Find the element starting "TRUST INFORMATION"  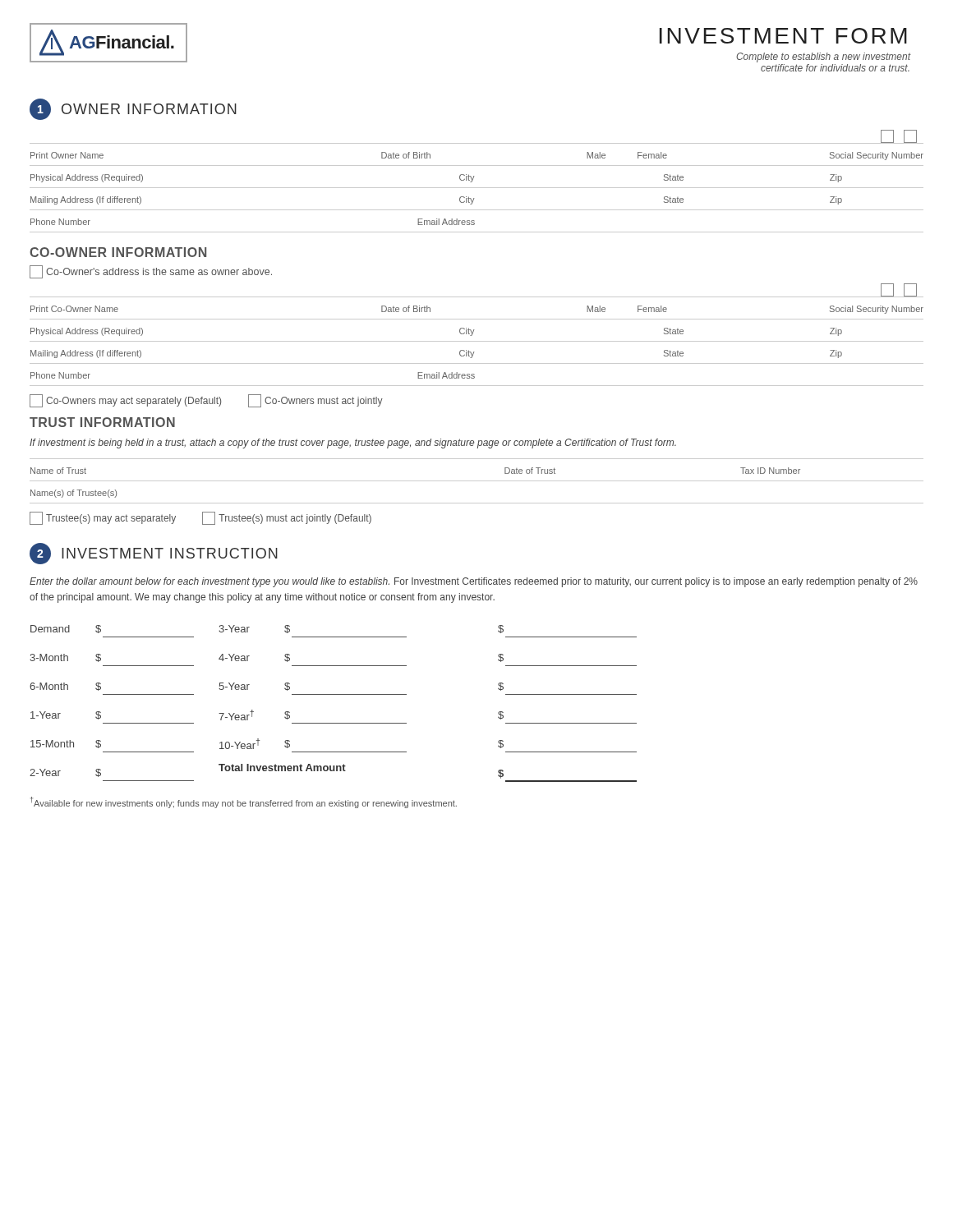point(103,423)
